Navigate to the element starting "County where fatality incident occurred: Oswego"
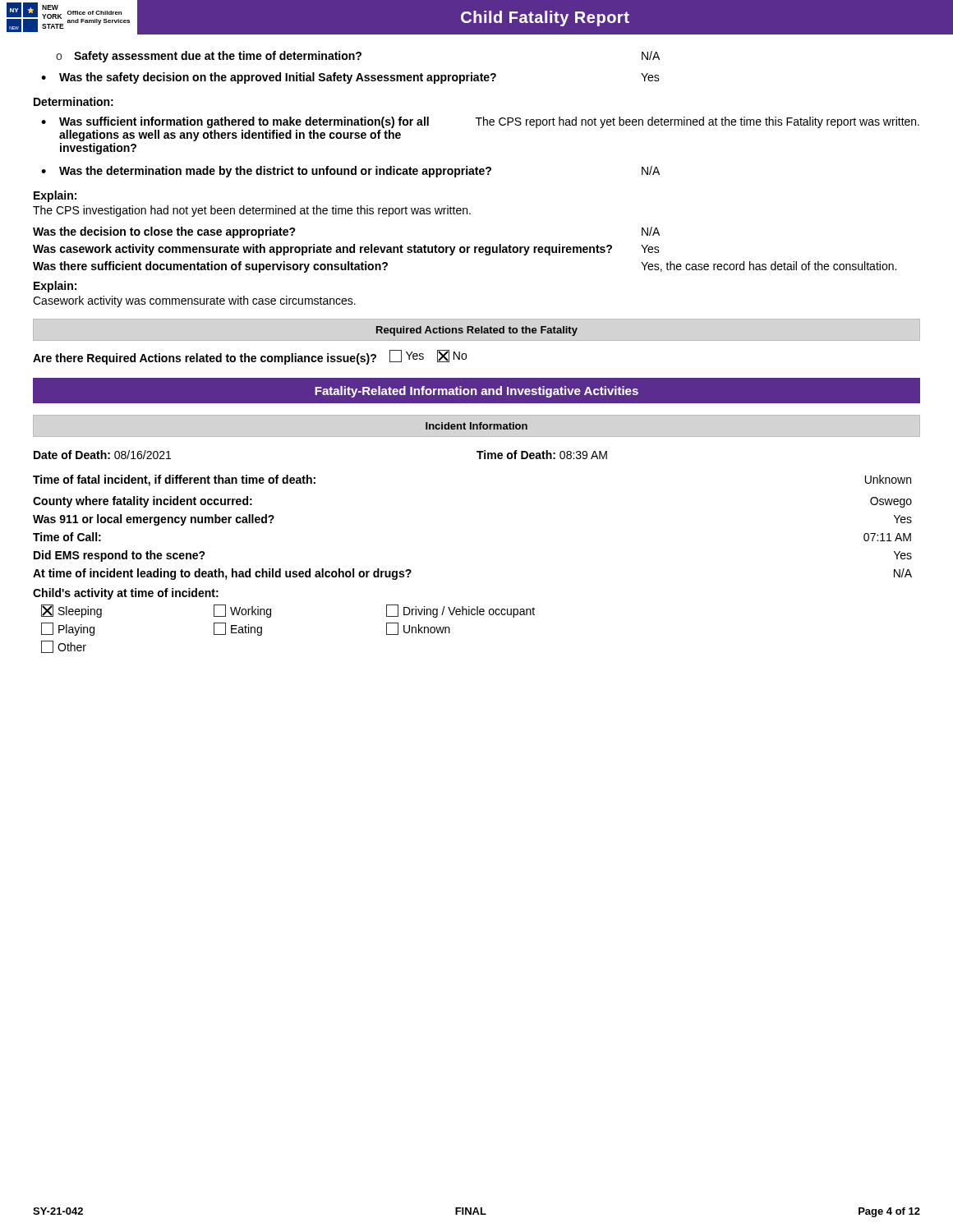 coord(144,501)
